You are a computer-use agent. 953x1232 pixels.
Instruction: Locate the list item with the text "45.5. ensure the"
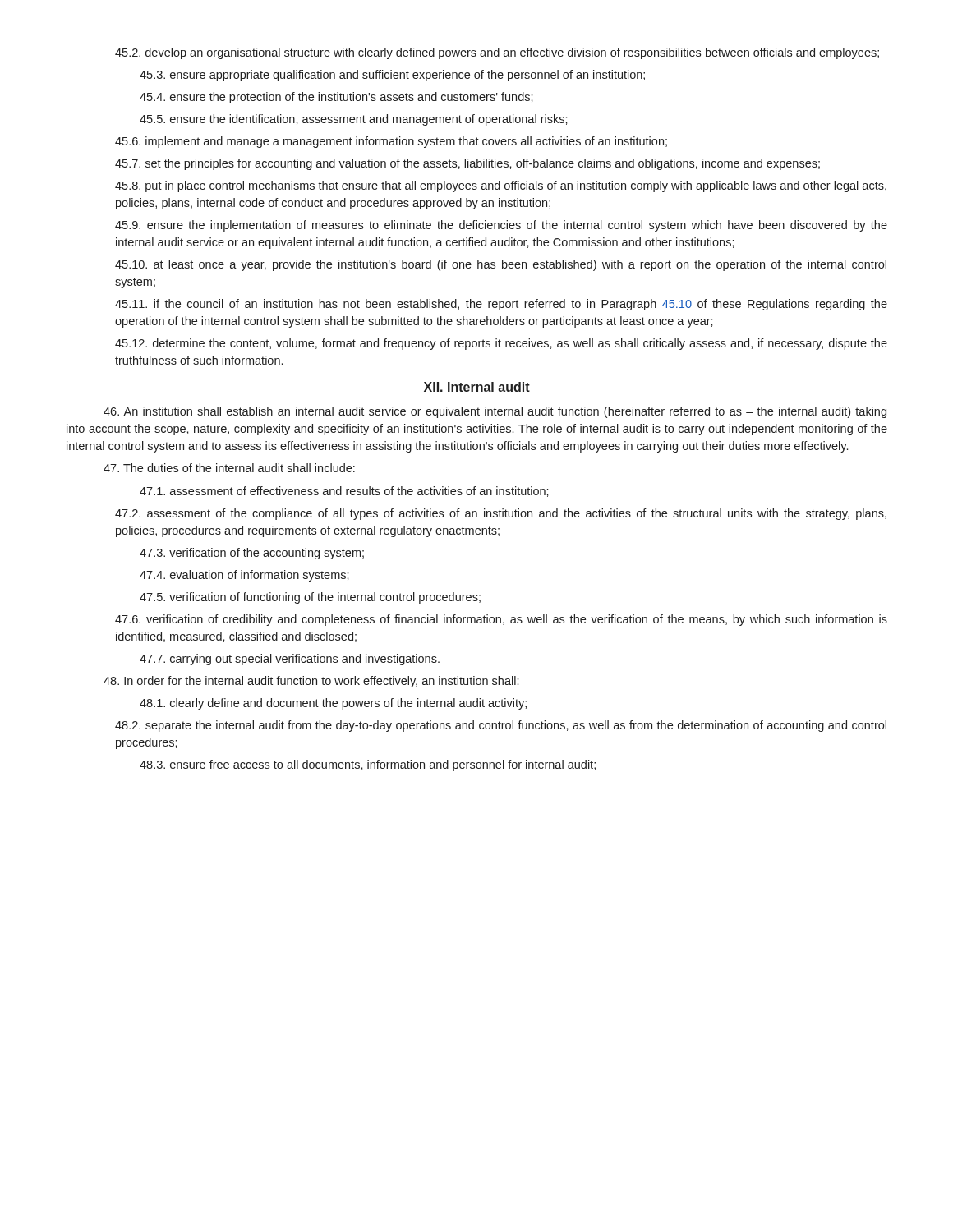coord(476,120)
